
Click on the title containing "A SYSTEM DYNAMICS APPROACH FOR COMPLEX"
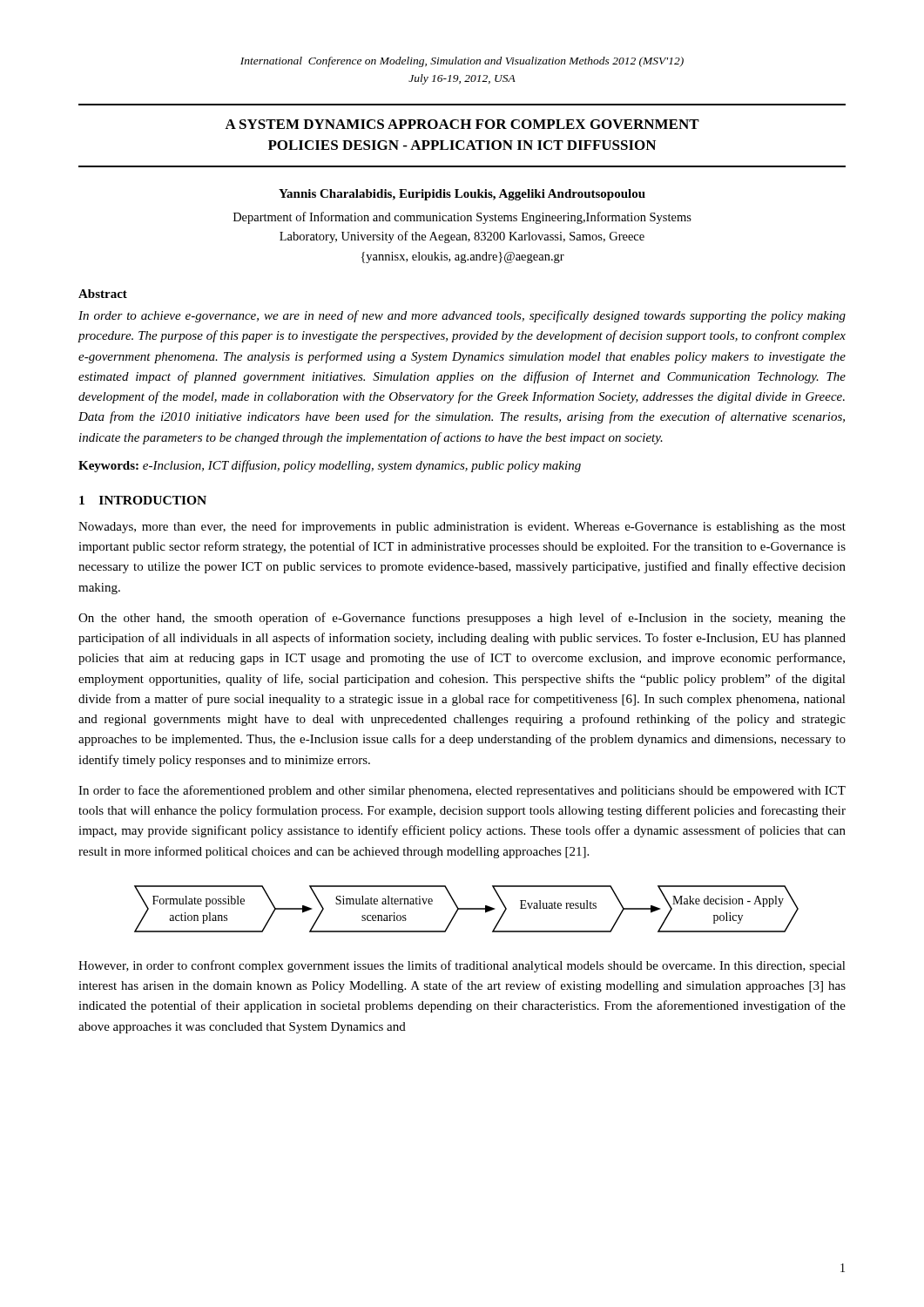pyautogui.click(x=462, y=134)
